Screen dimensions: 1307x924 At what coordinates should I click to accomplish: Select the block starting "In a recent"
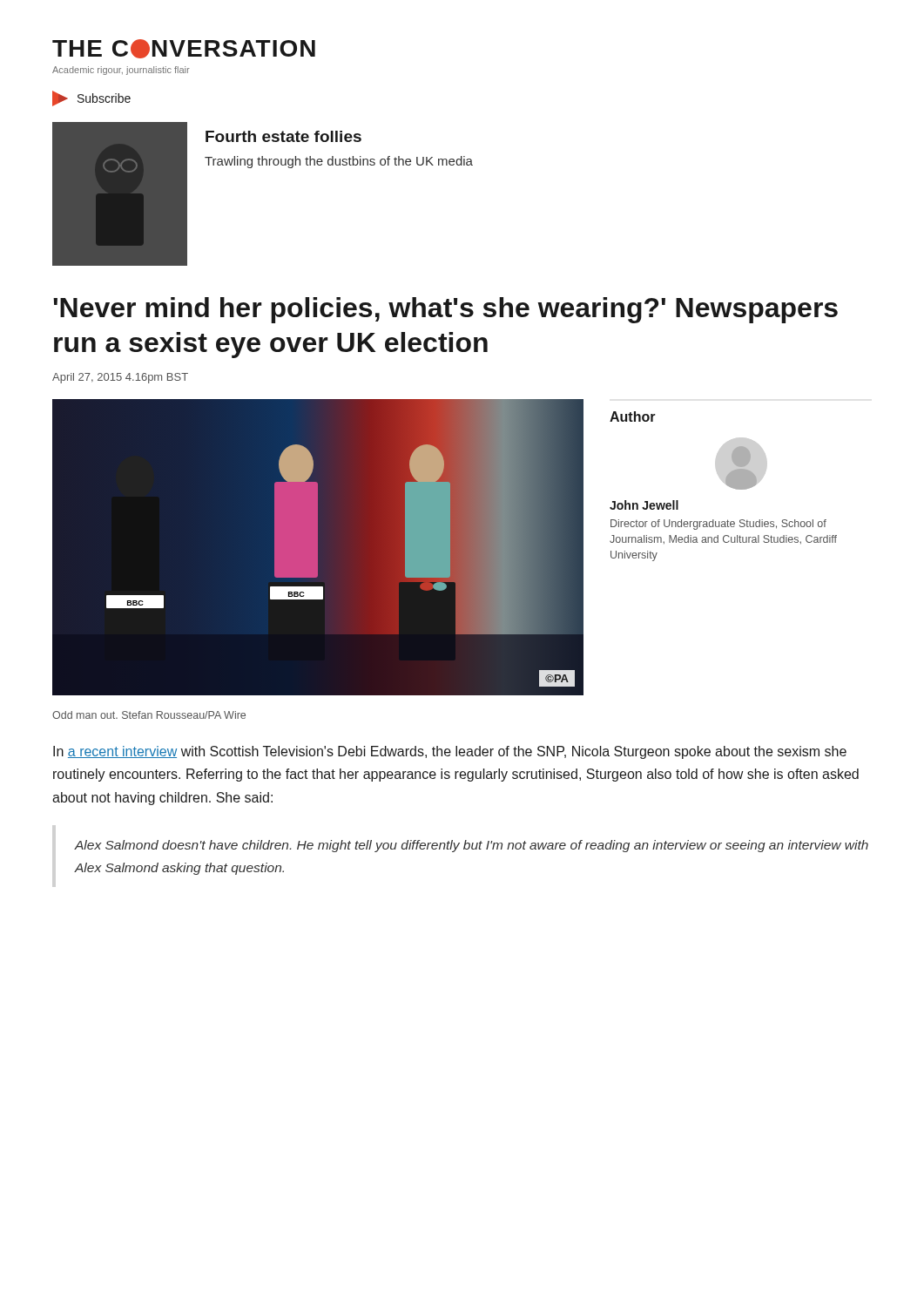pyautogui.click(x=456, y=775)
